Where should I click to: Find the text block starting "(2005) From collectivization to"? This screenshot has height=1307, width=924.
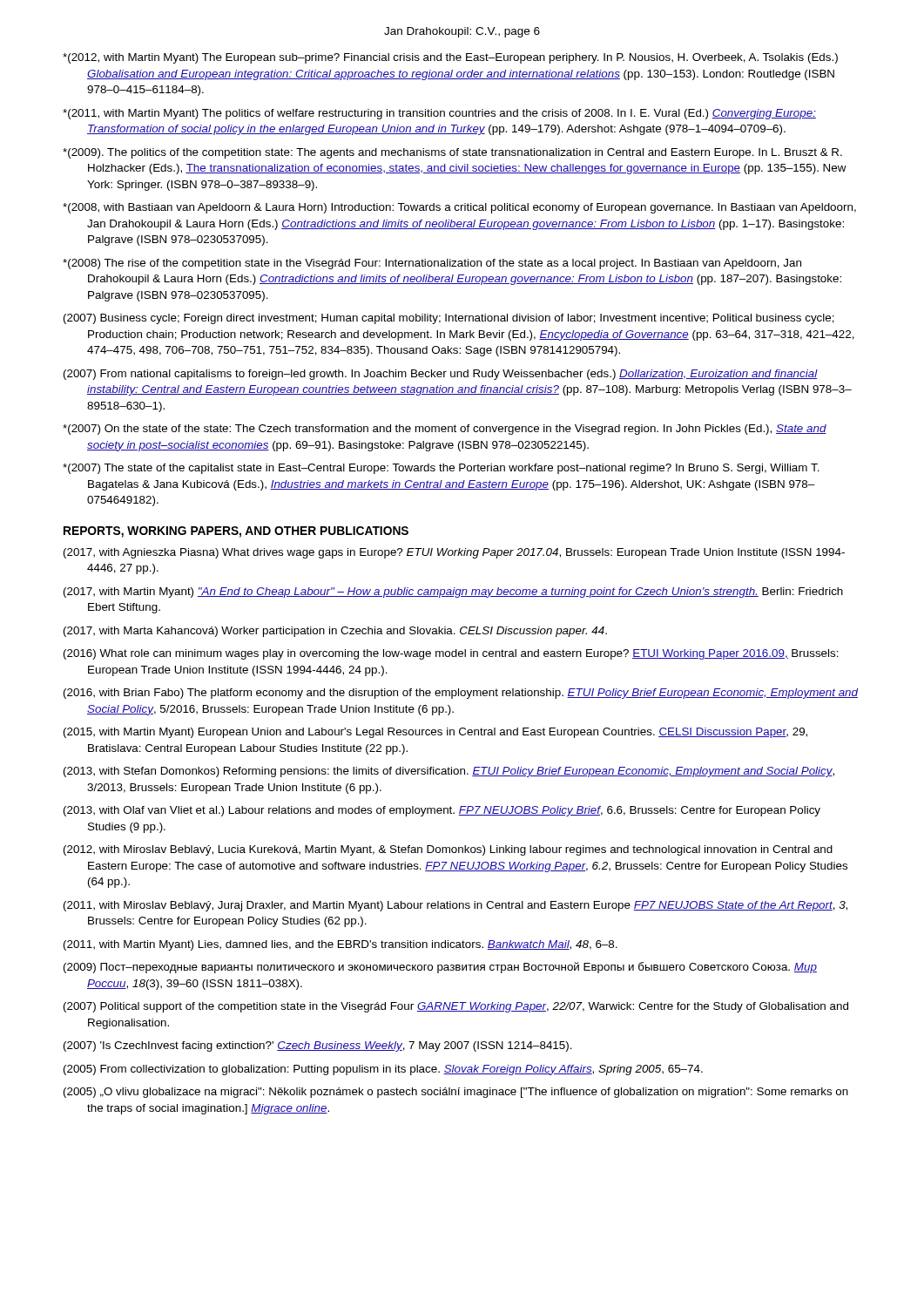[x=383, y=1068]
